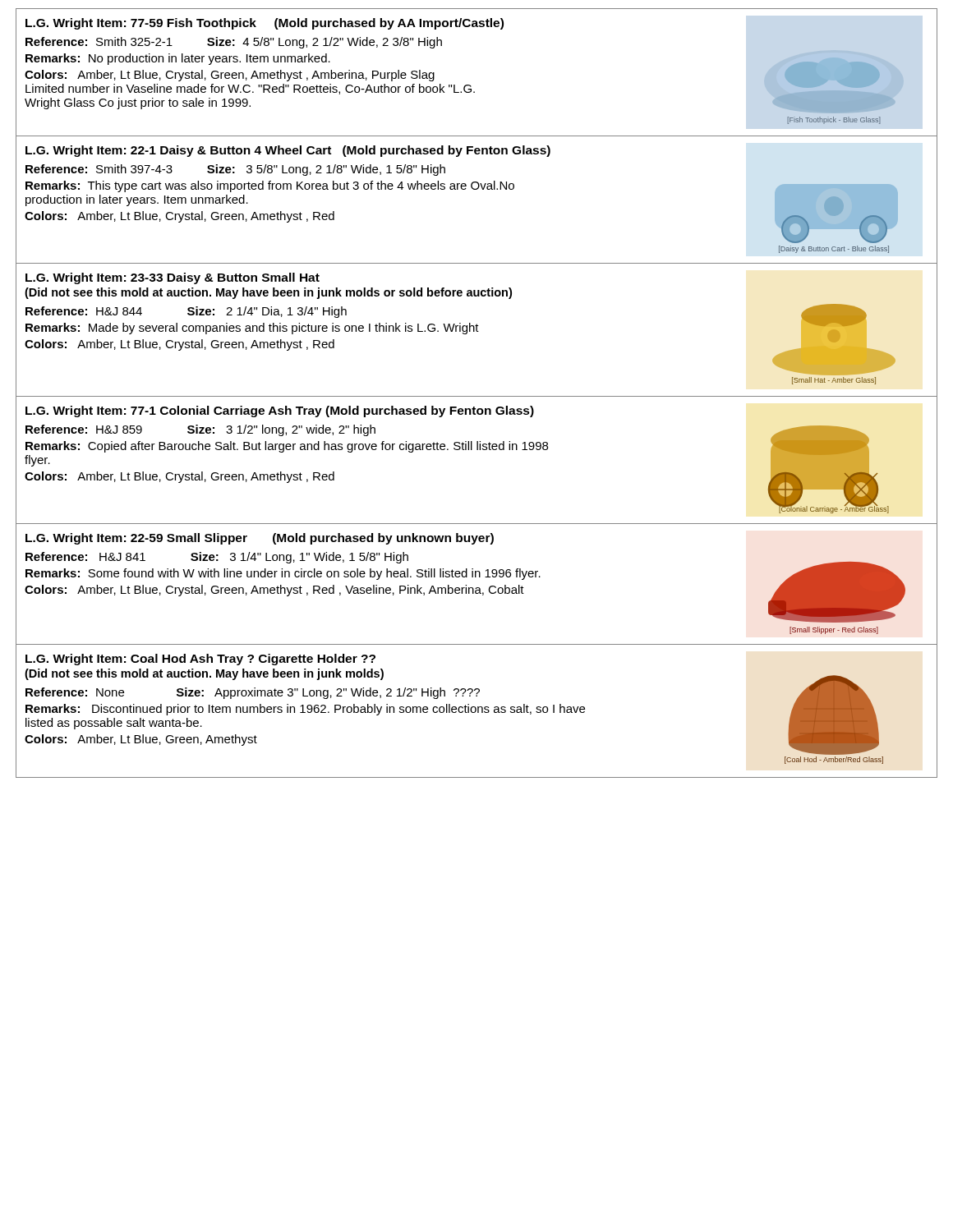
Task: Click the passage that begins "Remarks: This type cart"
Action: tap(270, 192)
